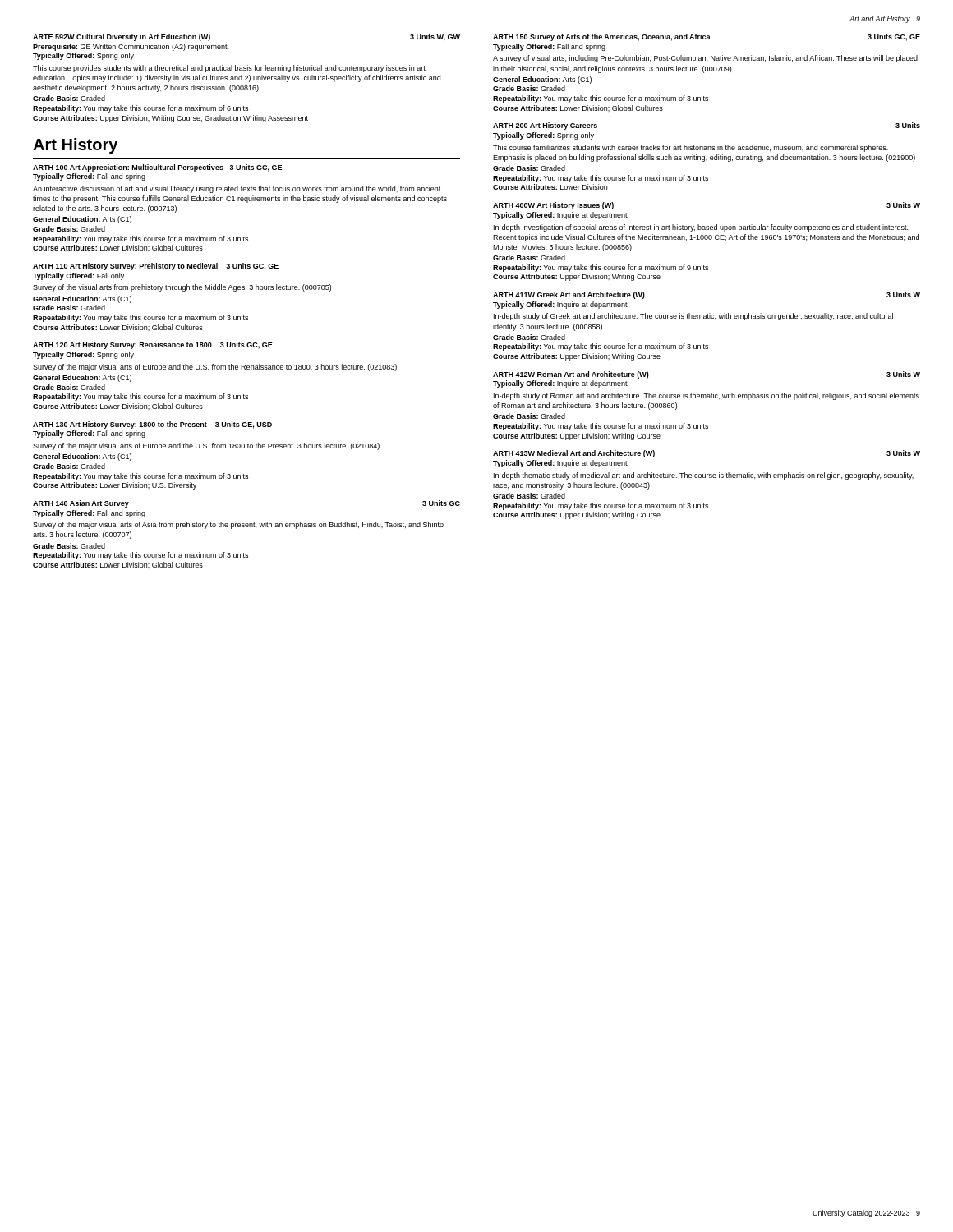
Task: Find the text block that says "ARTH 150 Survey of"
Action: [x=707, y=73]
